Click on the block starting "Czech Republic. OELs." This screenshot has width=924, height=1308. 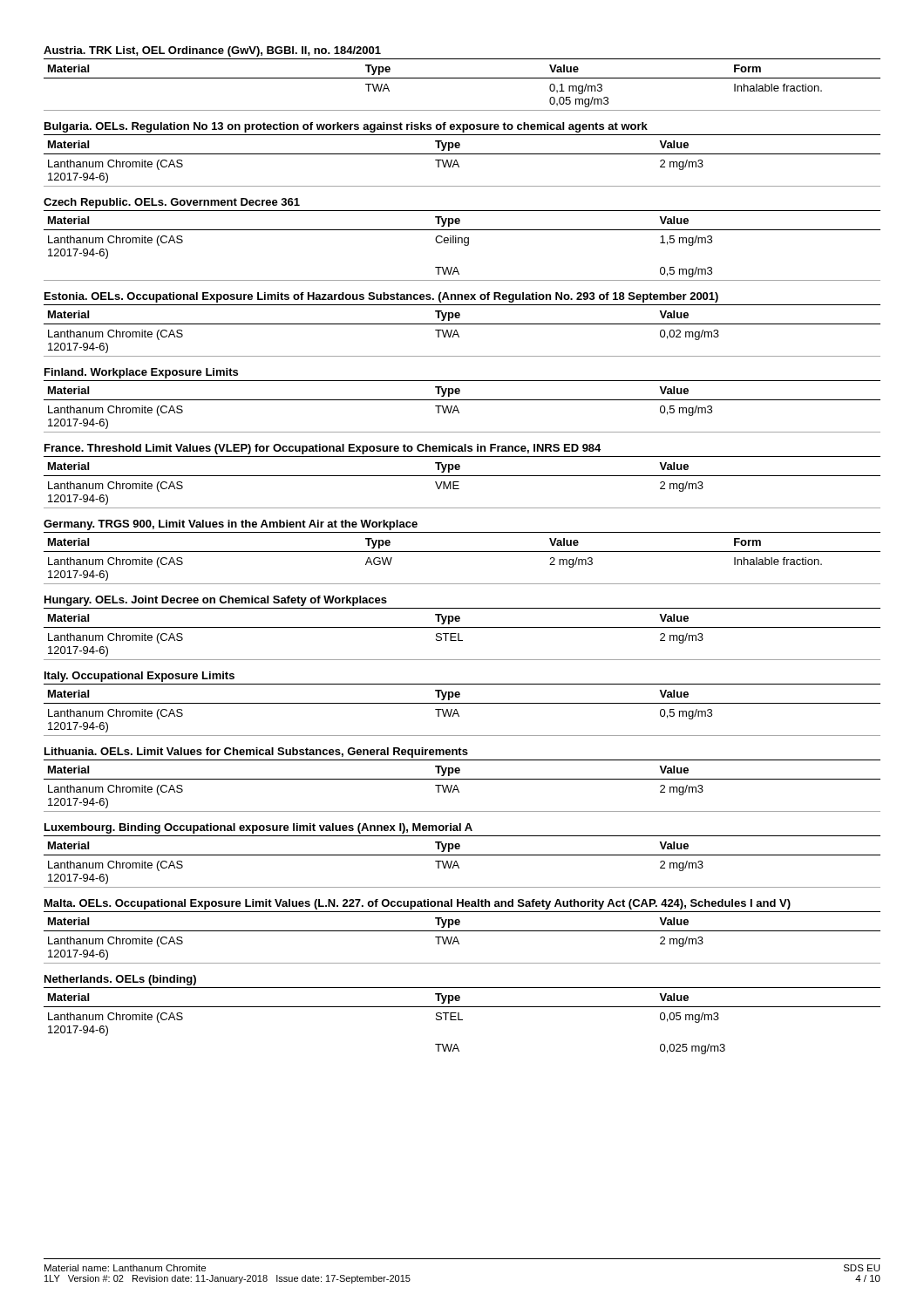point(172,202)
